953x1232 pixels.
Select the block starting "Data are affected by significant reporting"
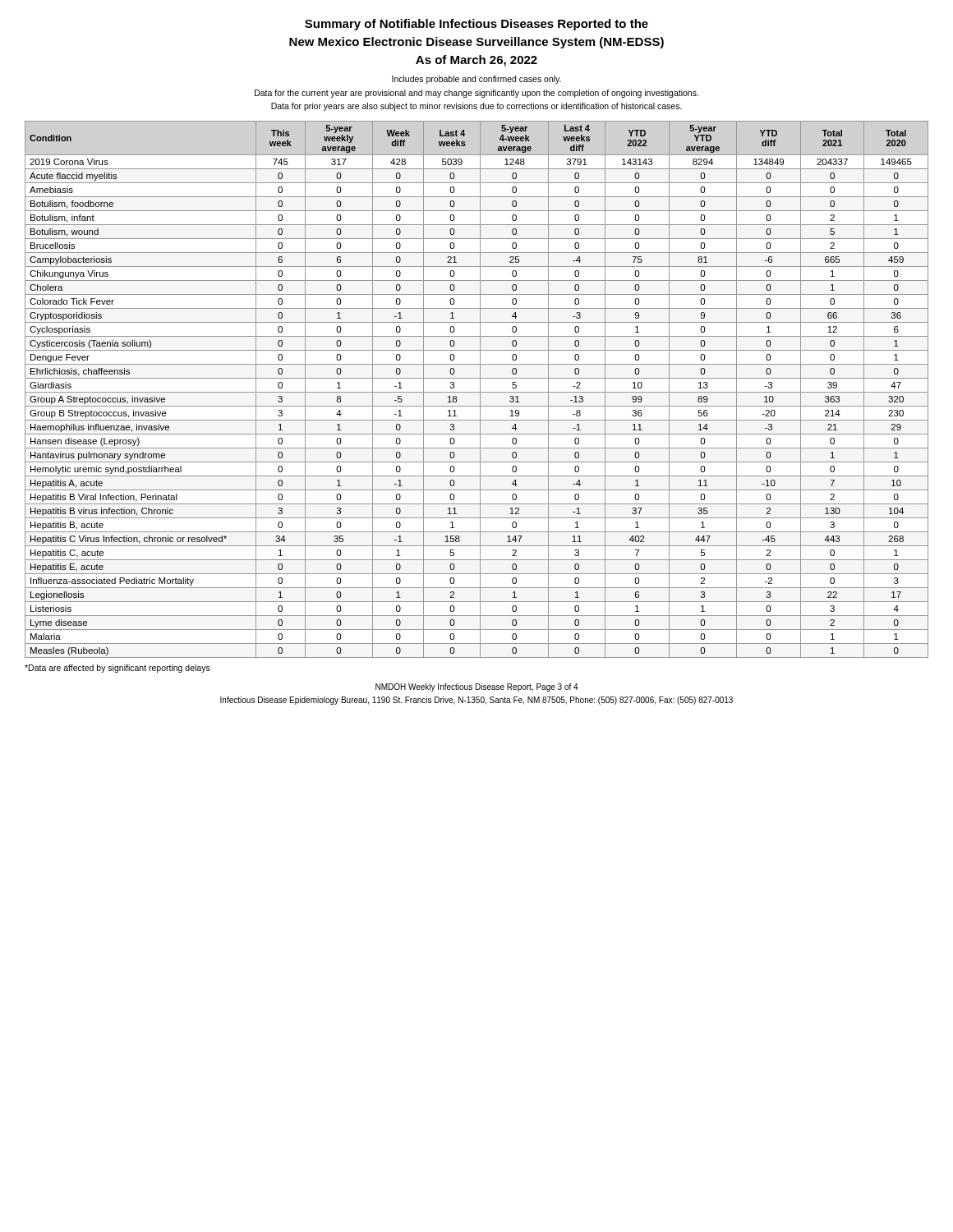(x=117, y=668)
